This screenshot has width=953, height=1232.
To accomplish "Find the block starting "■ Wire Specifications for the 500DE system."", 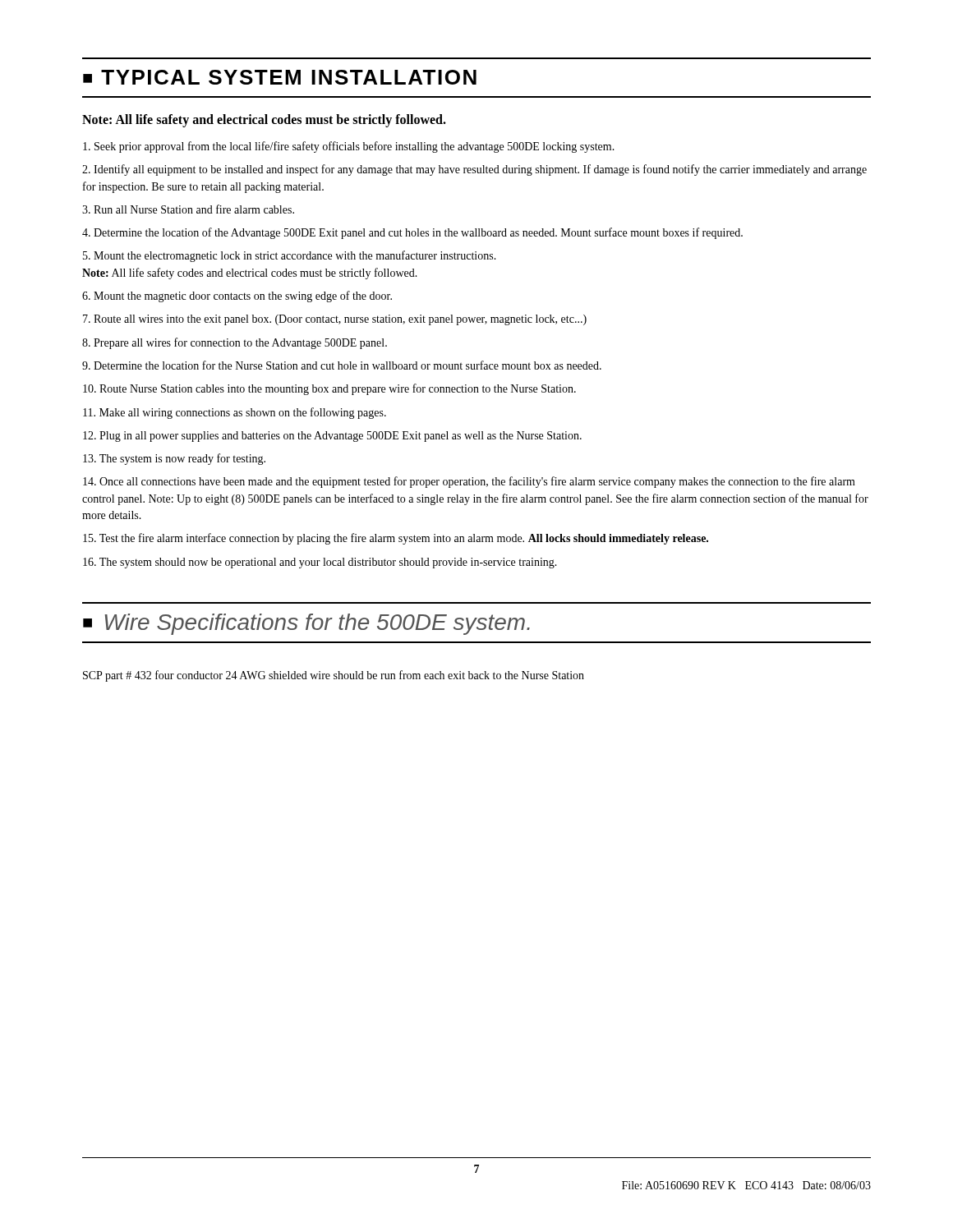I will 307,623.
